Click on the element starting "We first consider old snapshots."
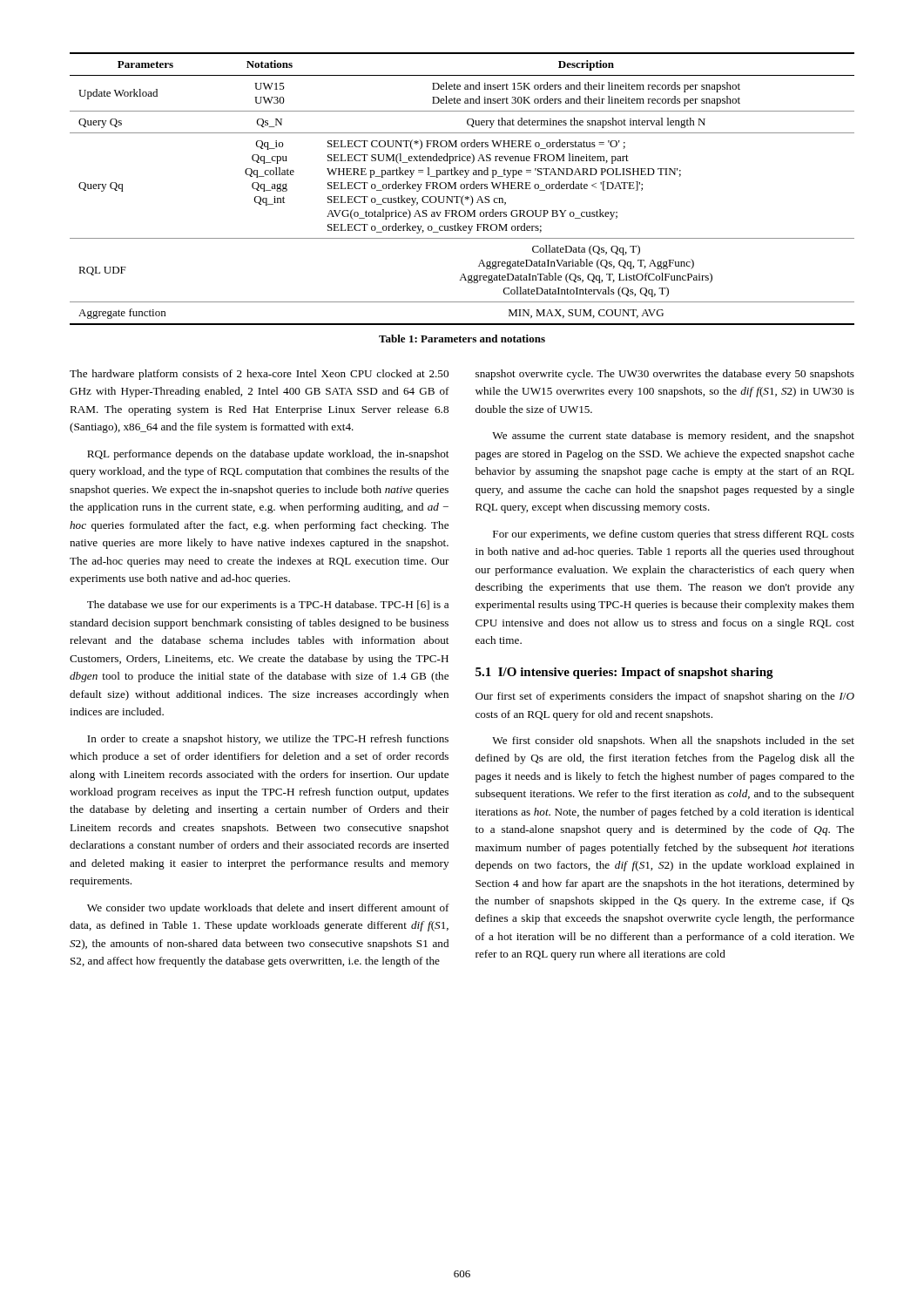The width and height of the screenshot is (924, 1307). pyautogui.click(x=665, y=847)
